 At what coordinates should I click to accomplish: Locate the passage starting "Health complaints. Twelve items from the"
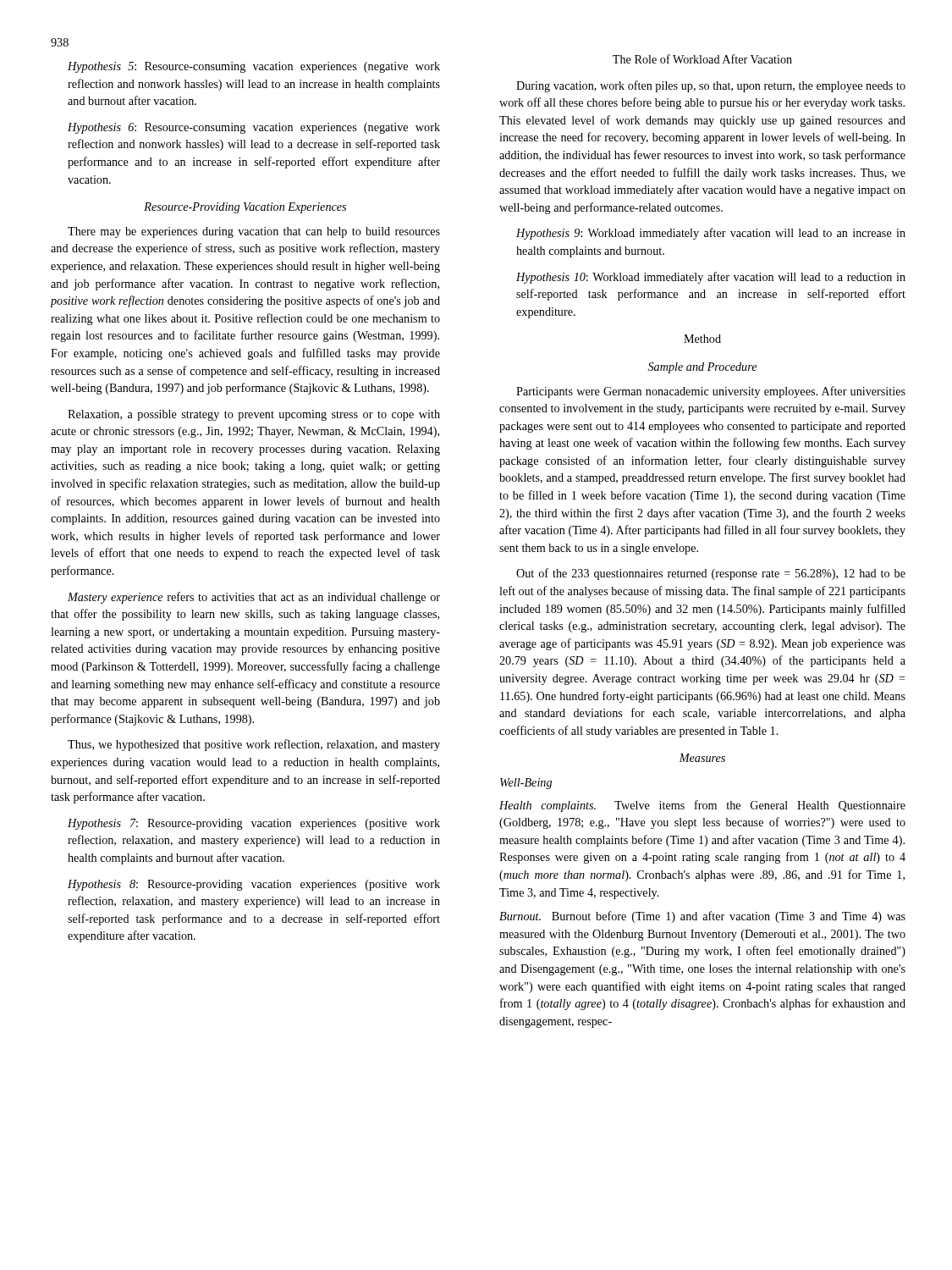coord(702,849)
